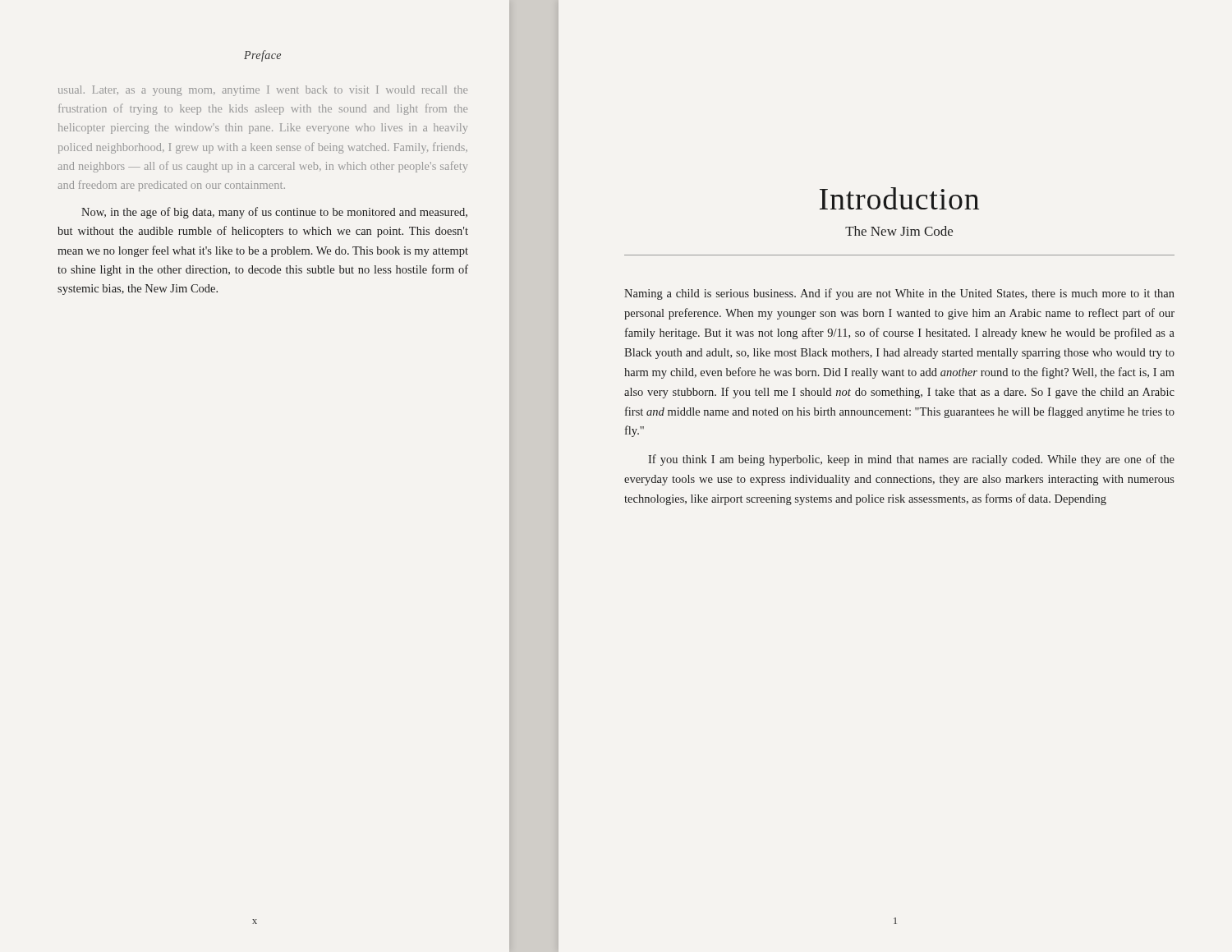Click the passage that begins "usual. Later, as a young"
Screen dimensions: 952x1232
[263, 189]
